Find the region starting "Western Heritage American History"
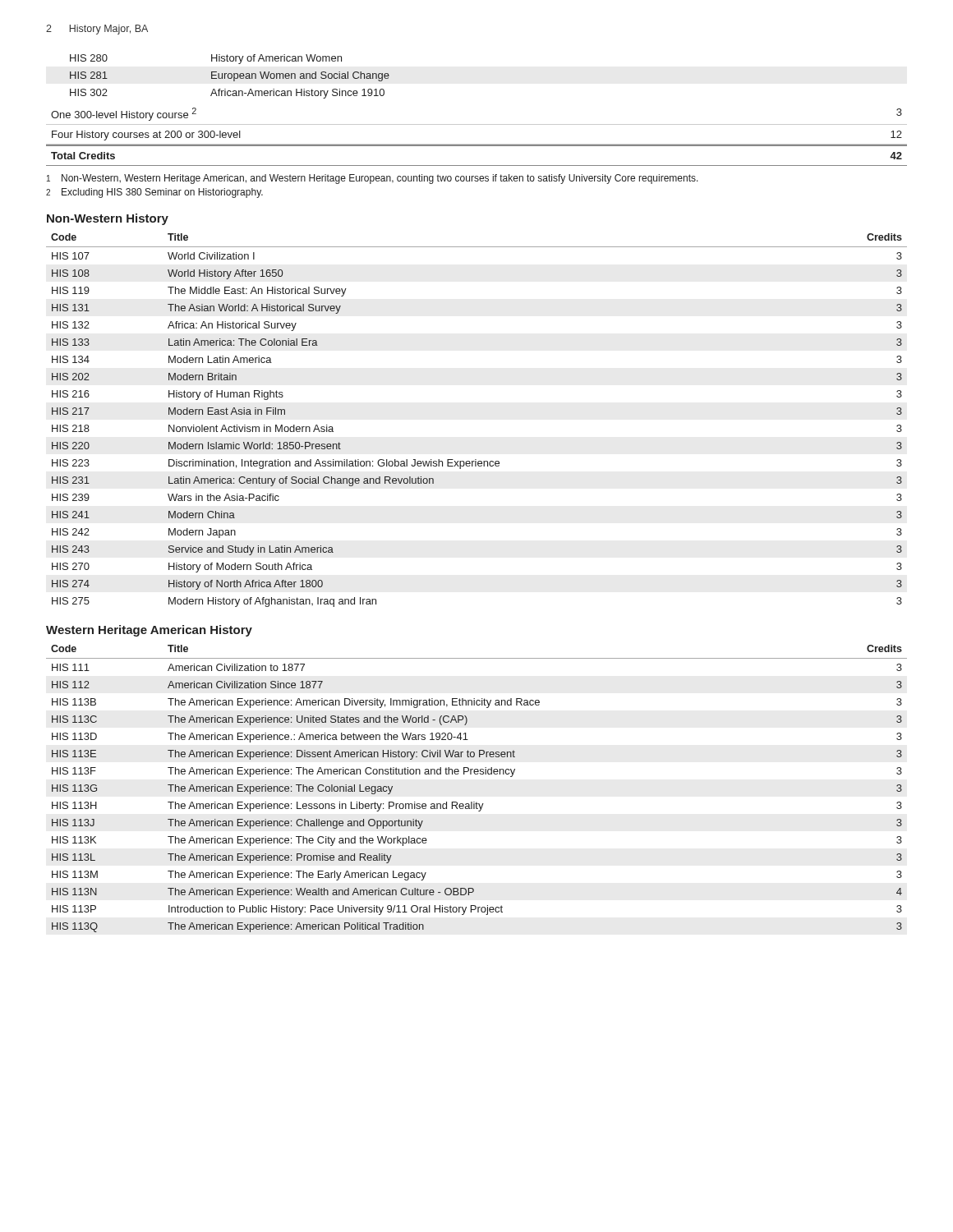 (x=149, y=630)
